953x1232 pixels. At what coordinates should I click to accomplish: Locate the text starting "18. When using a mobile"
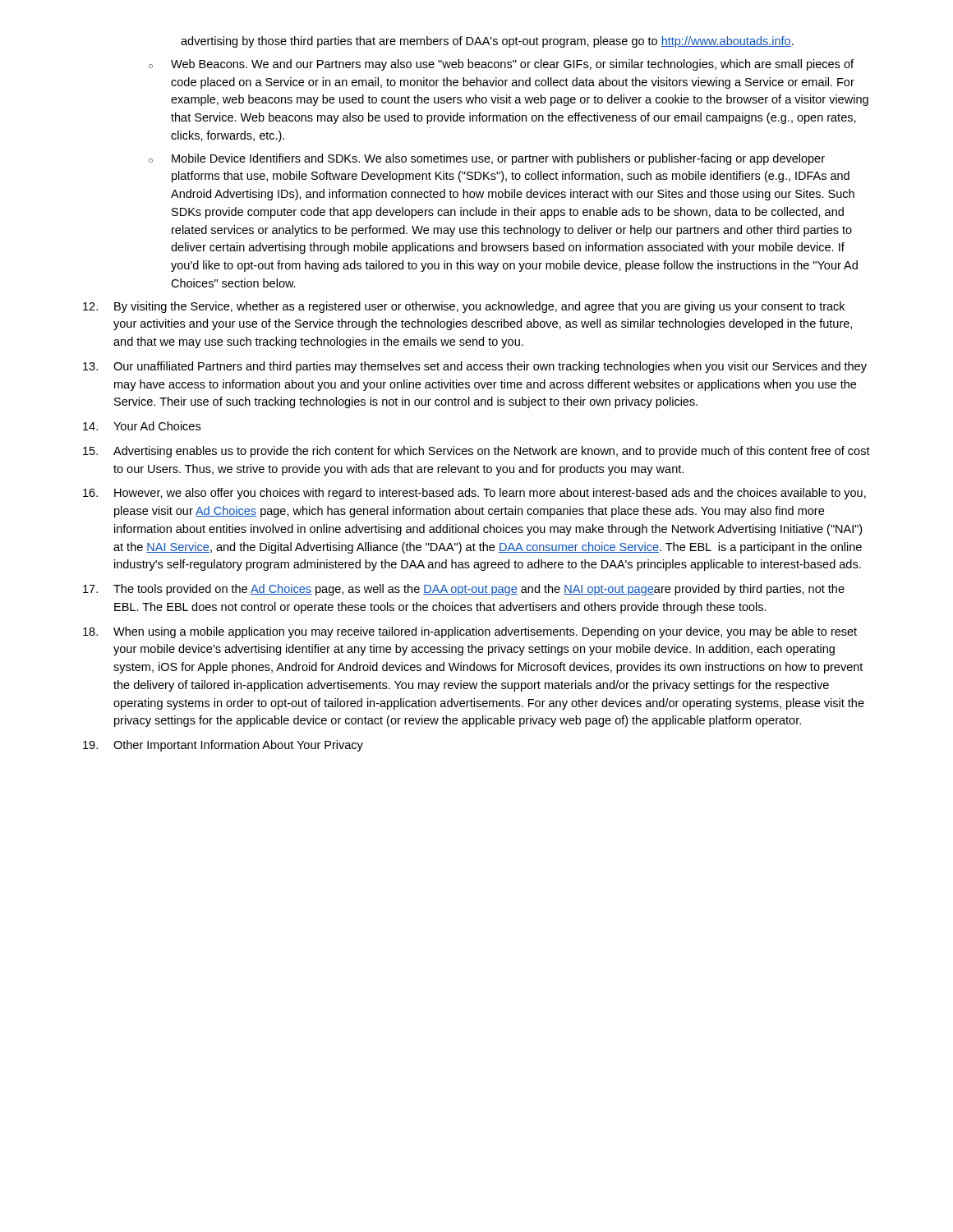[476, 677]
